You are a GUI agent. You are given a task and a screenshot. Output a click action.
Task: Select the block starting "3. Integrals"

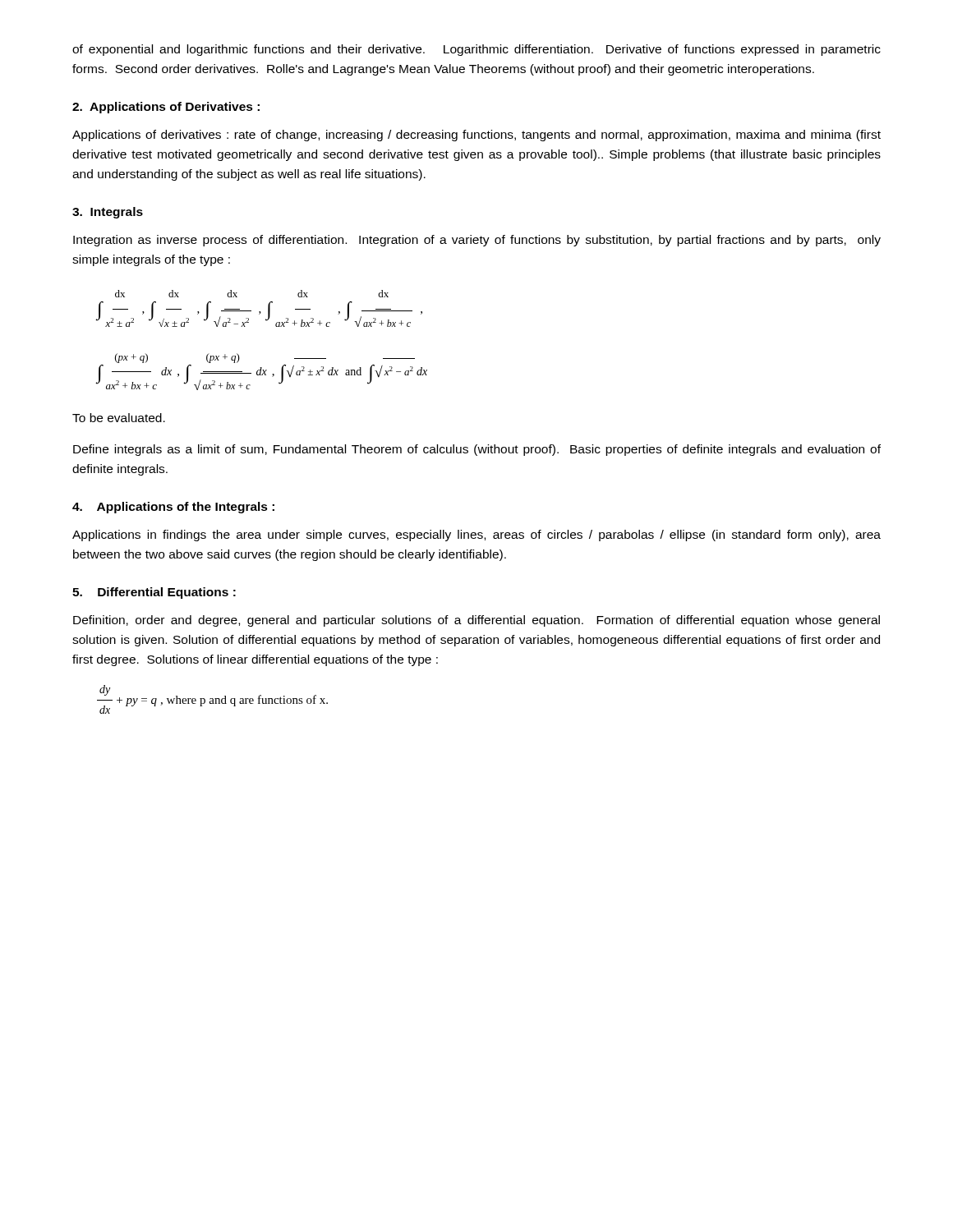tap(108, 212)
